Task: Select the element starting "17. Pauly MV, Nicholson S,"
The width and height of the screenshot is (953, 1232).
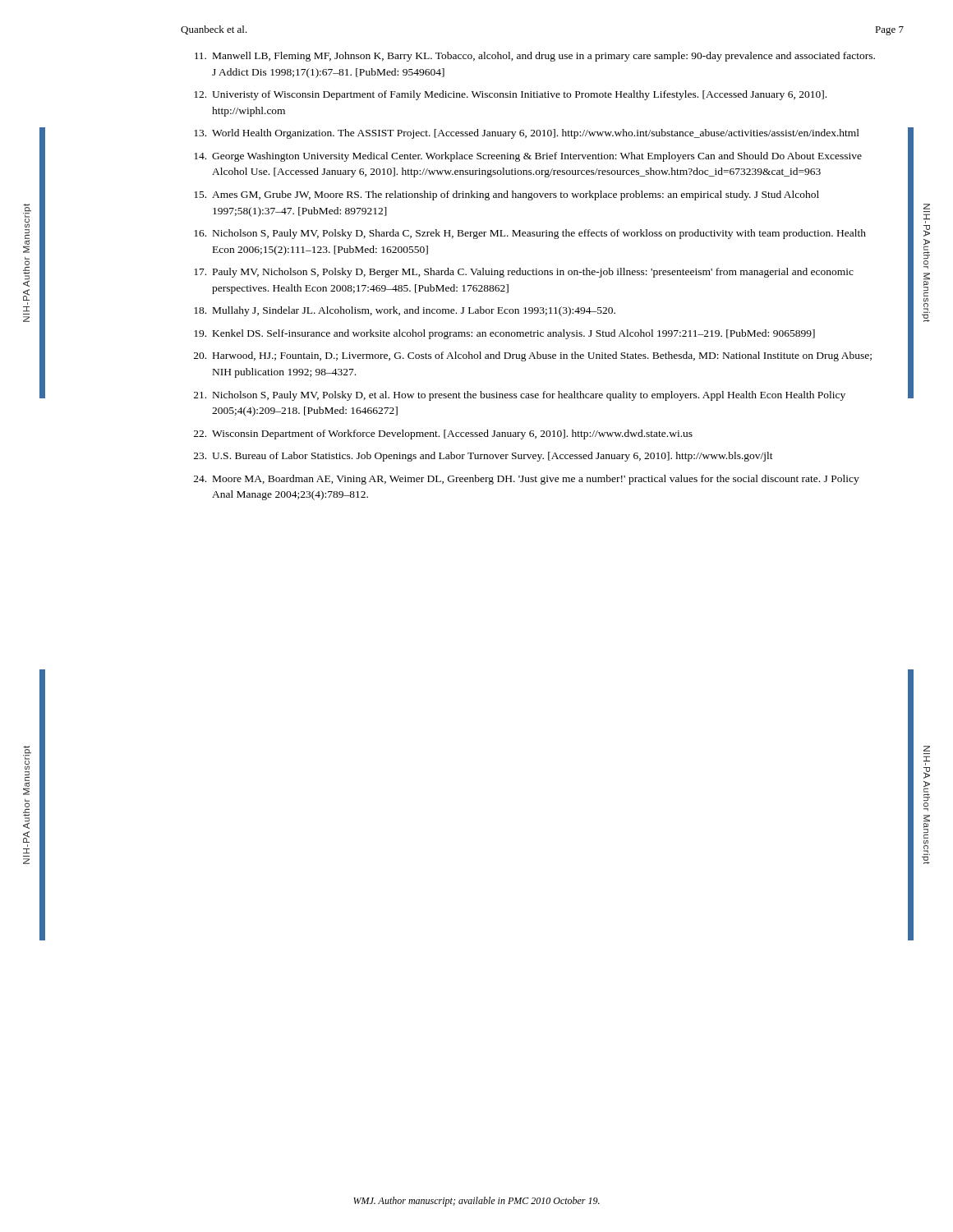Action: coord(530,280)
